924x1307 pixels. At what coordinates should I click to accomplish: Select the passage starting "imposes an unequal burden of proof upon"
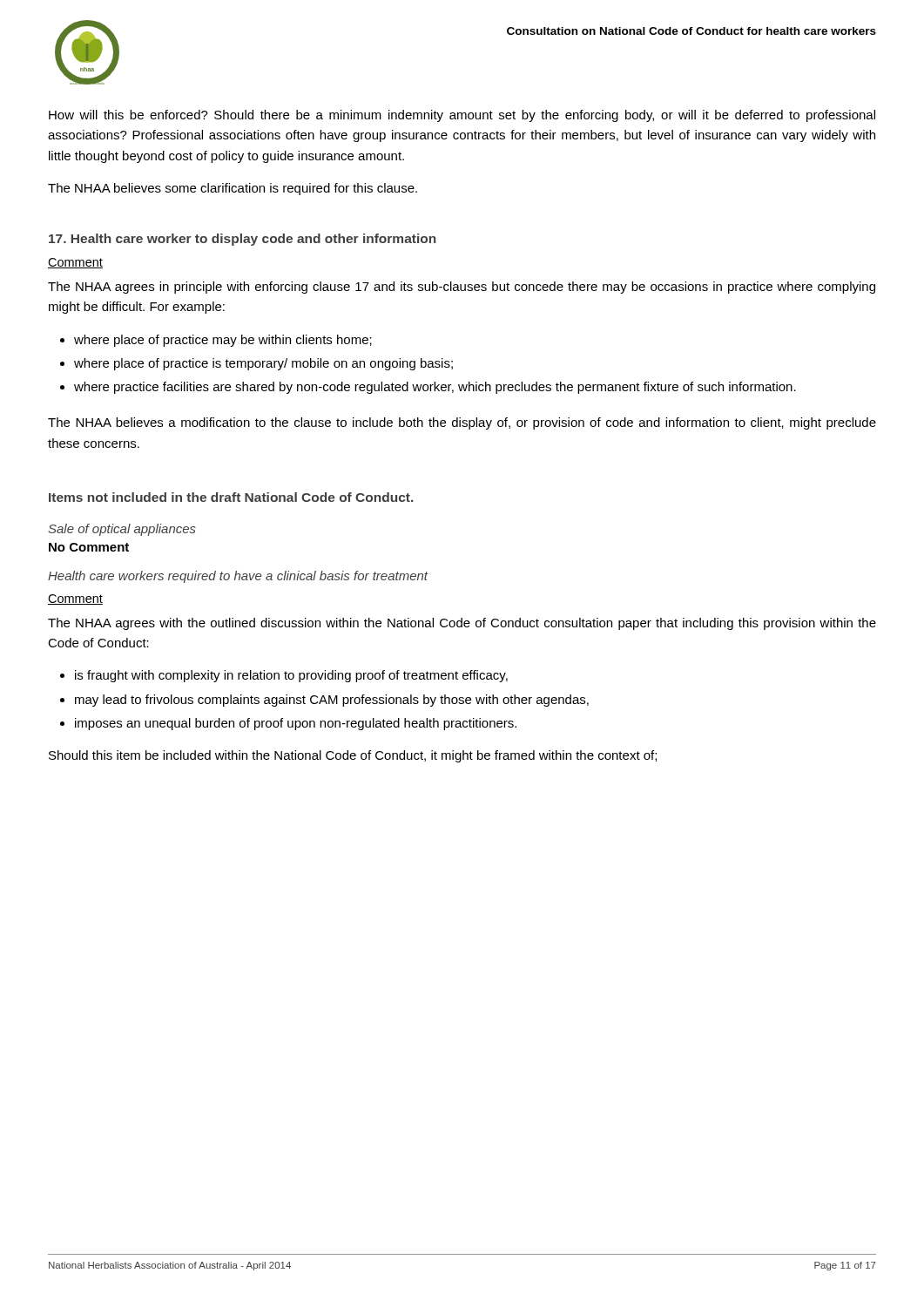[296, 723]
